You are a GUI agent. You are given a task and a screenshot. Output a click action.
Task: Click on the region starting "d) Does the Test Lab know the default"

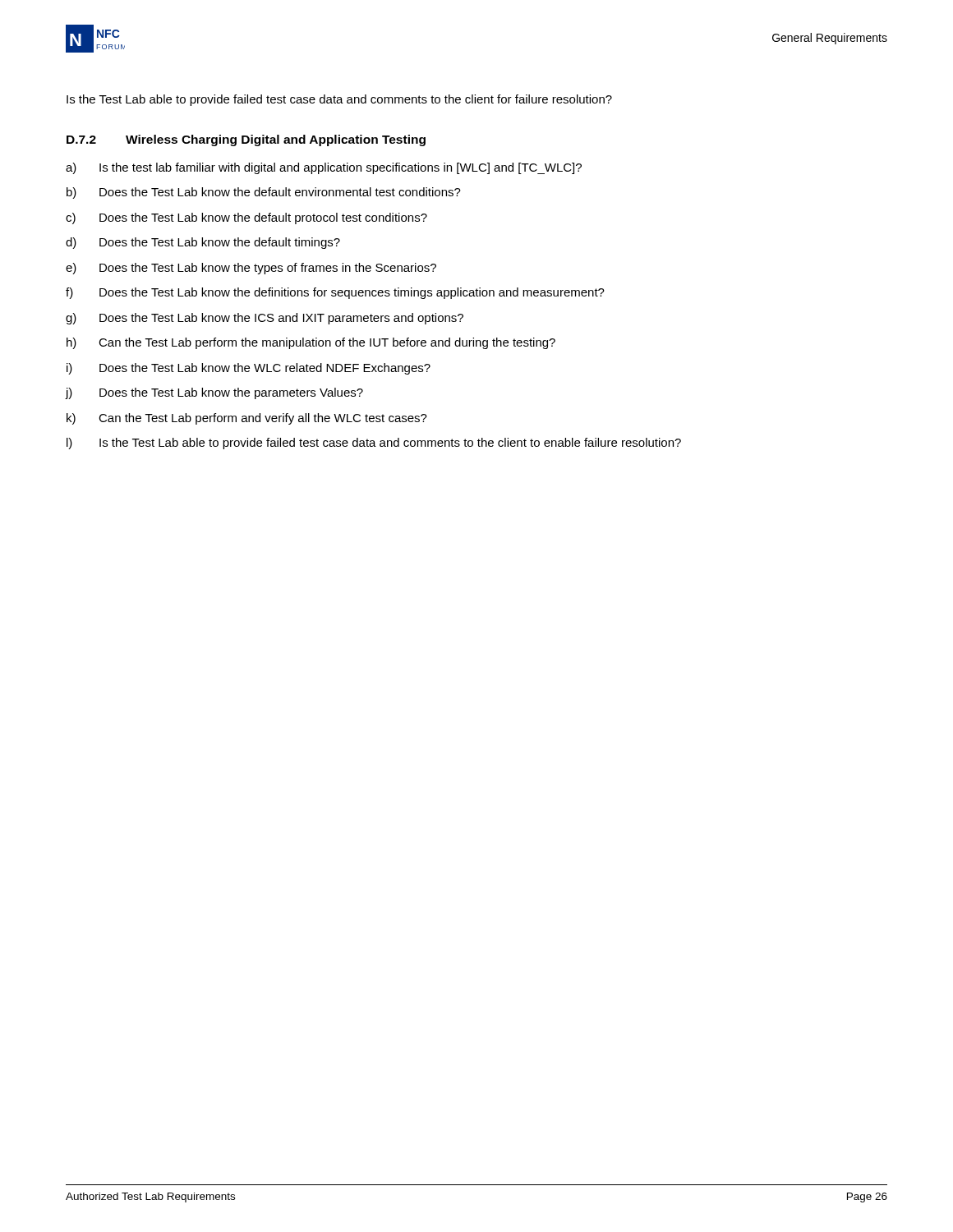pyautogui.click(x=203, y=243)
